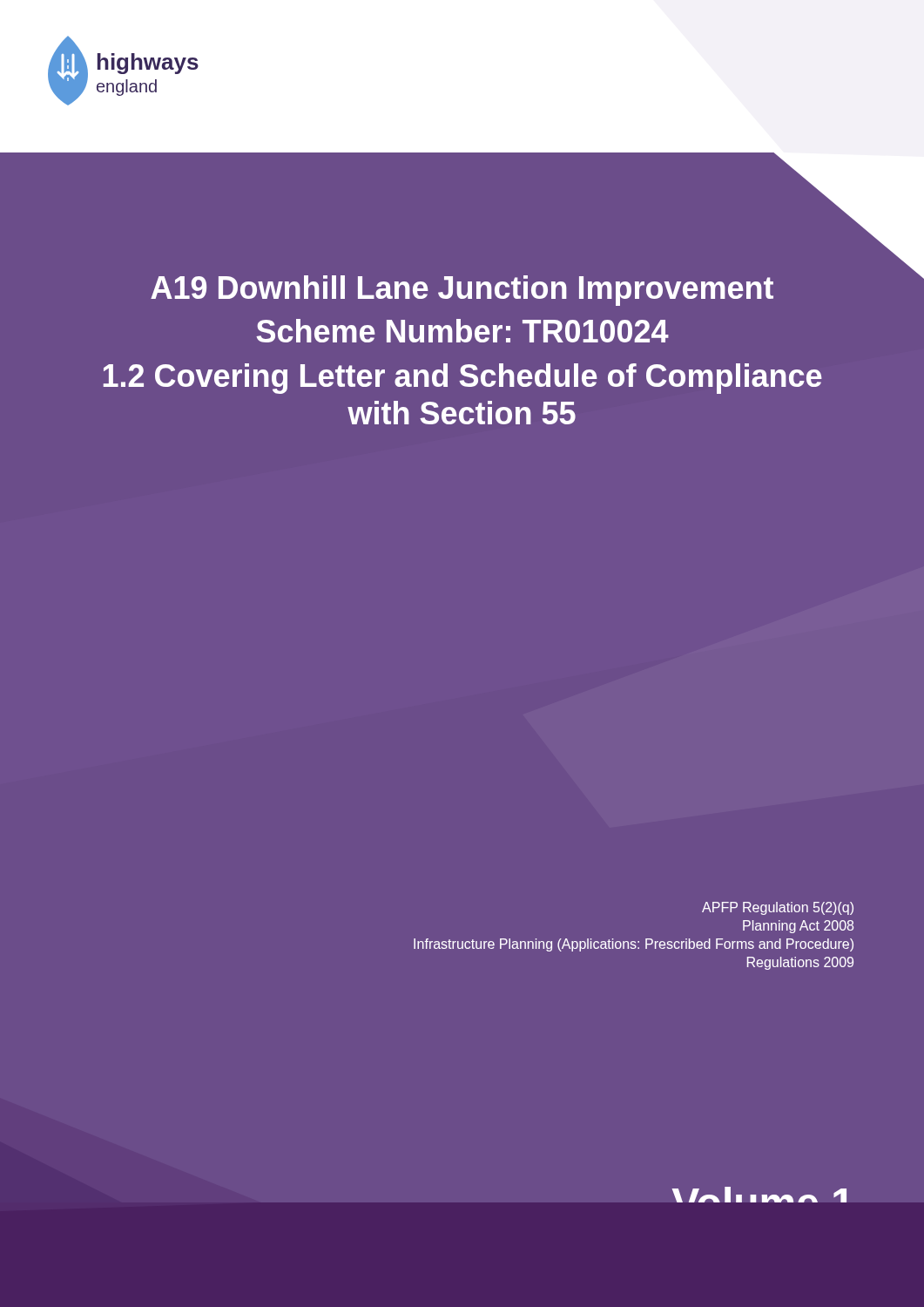Click where it says "Volume 1 January 2019"
The image size is (924, 1307).
pyautogui.click(x=759, y=1195)
